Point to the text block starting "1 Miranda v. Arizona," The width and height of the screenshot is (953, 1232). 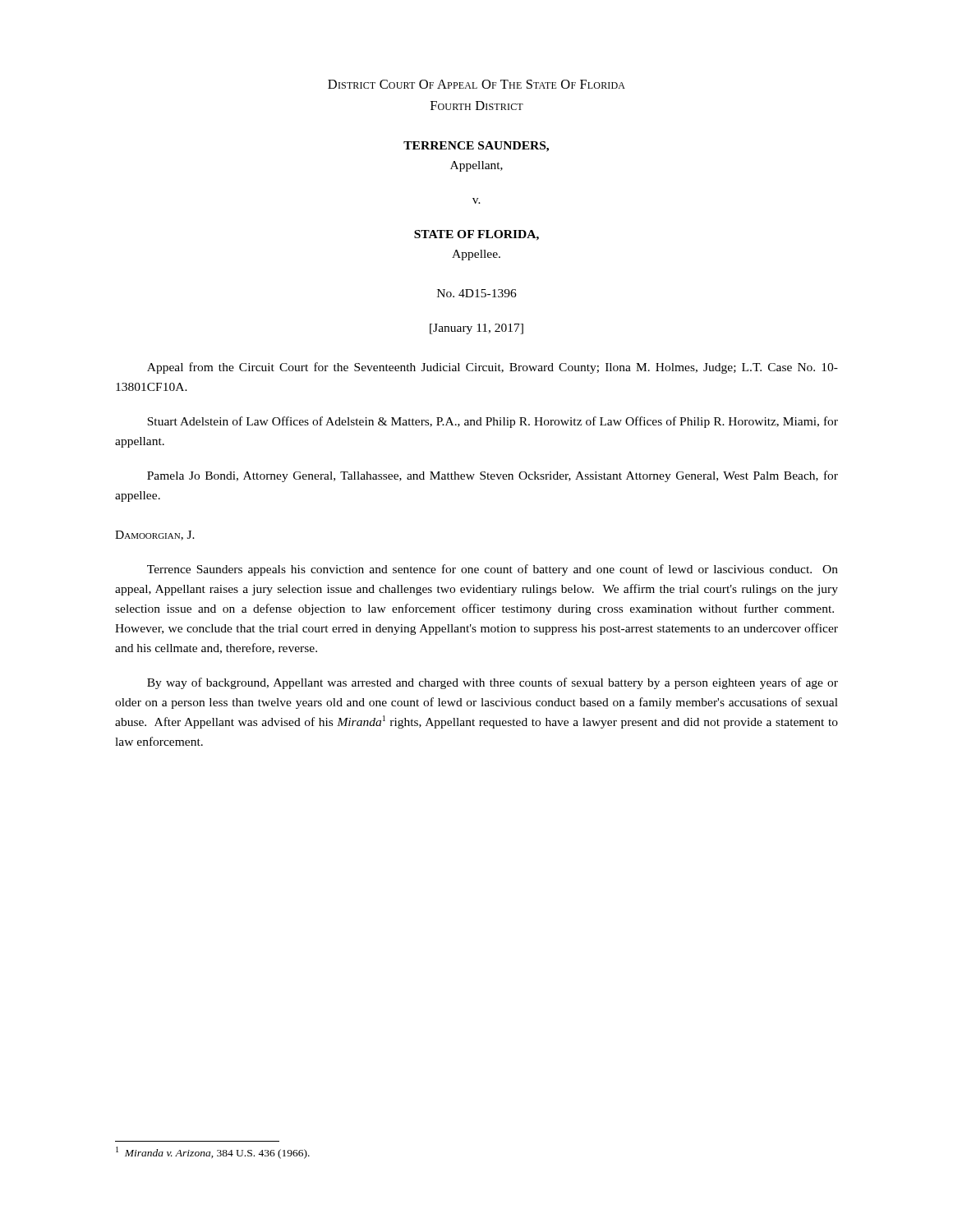click(x=213, y=1153)
